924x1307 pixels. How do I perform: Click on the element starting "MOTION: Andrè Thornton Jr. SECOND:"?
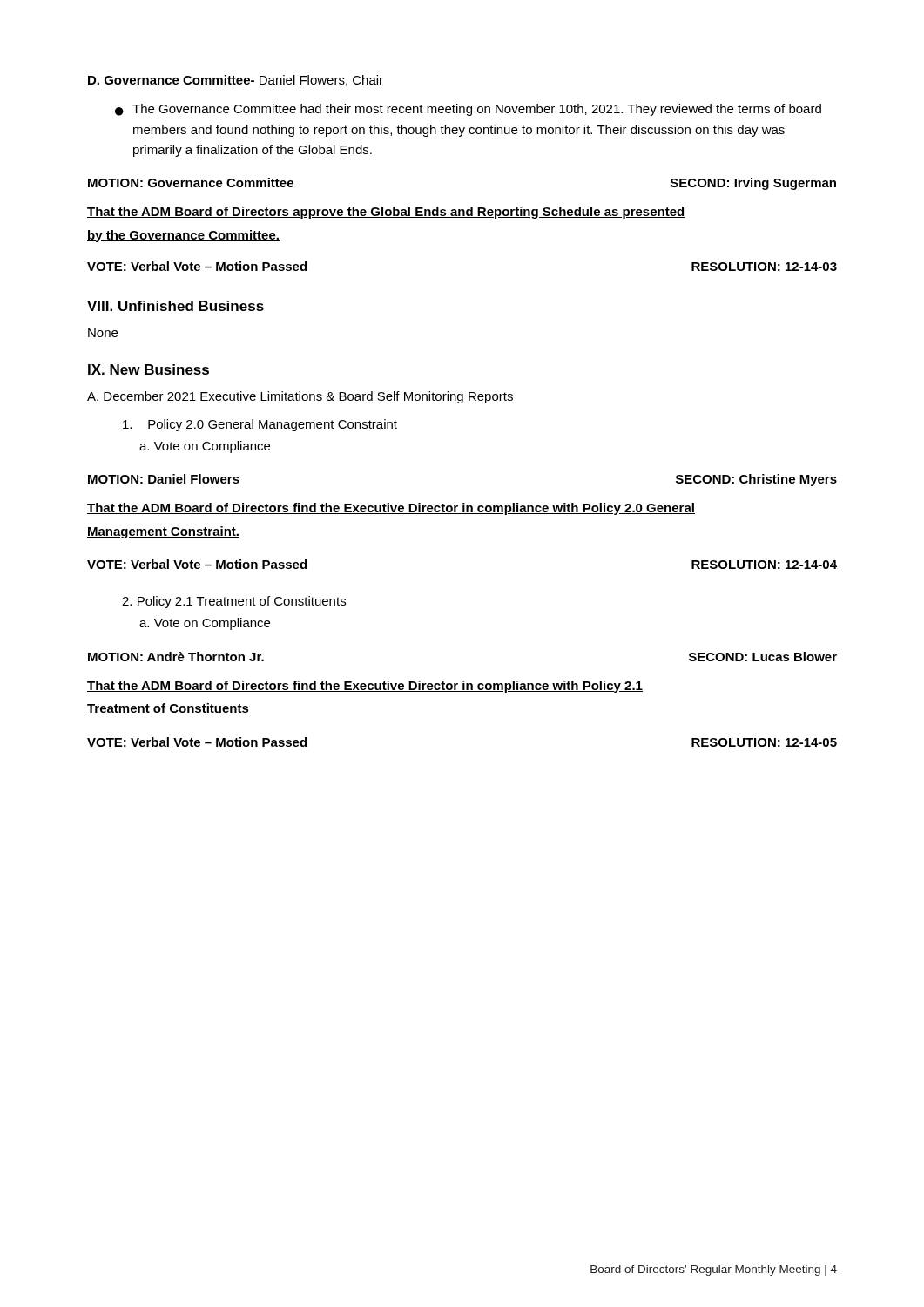pyautogui.click(x=178, y=657)
